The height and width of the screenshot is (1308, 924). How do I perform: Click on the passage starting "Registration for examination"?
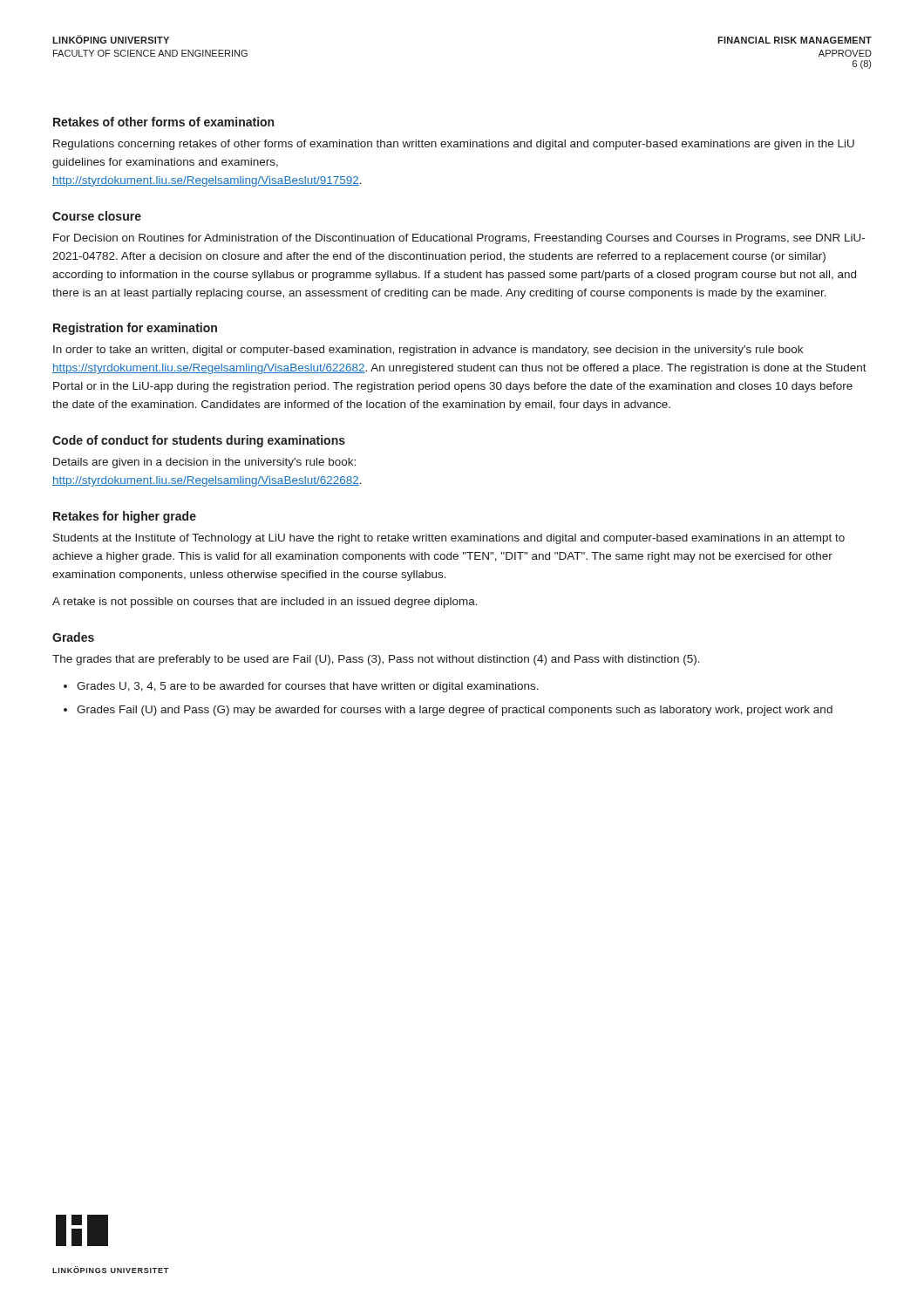[135, 328]
